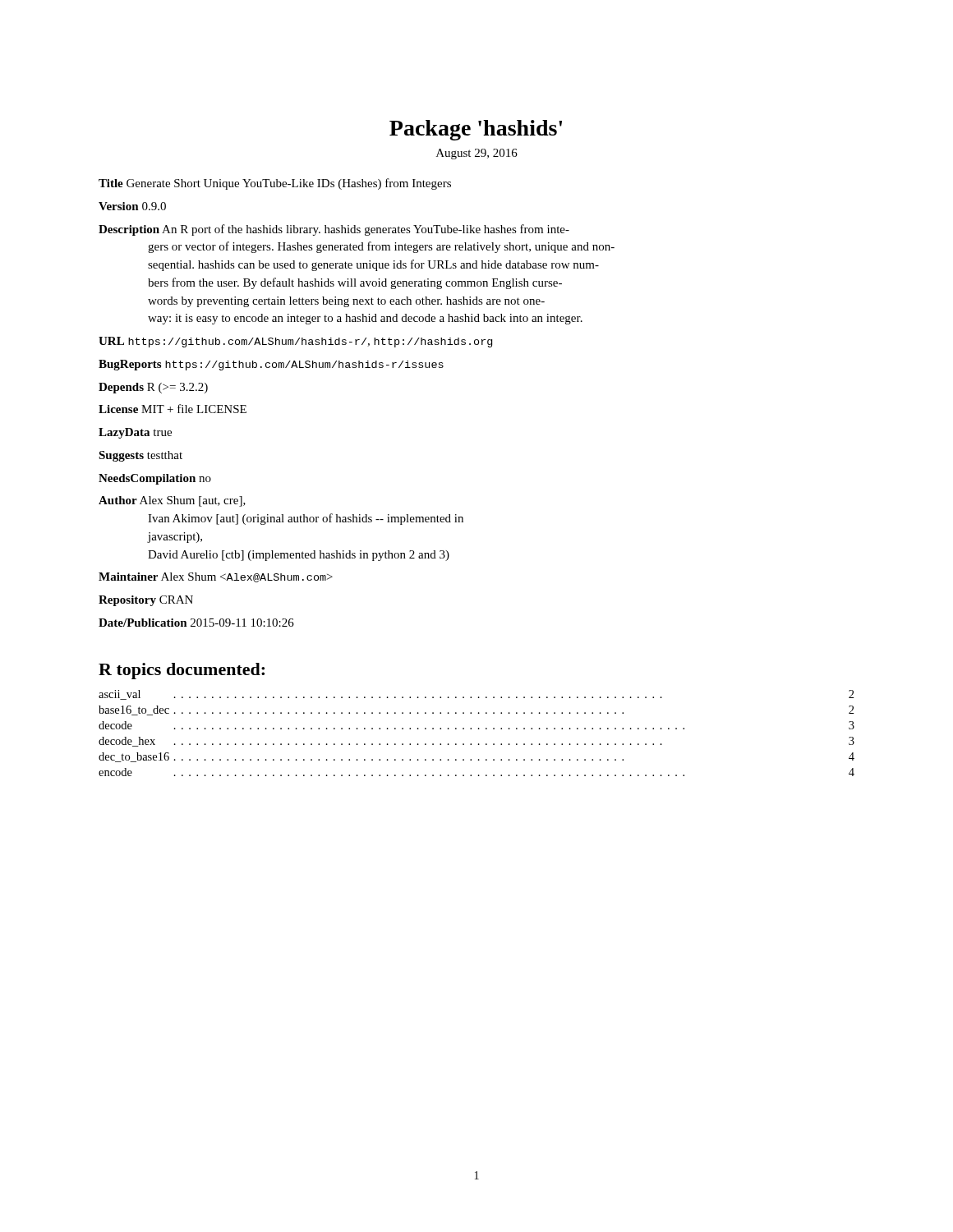Navigate to the region starting "Version 0.9.0"

point(132,206)
